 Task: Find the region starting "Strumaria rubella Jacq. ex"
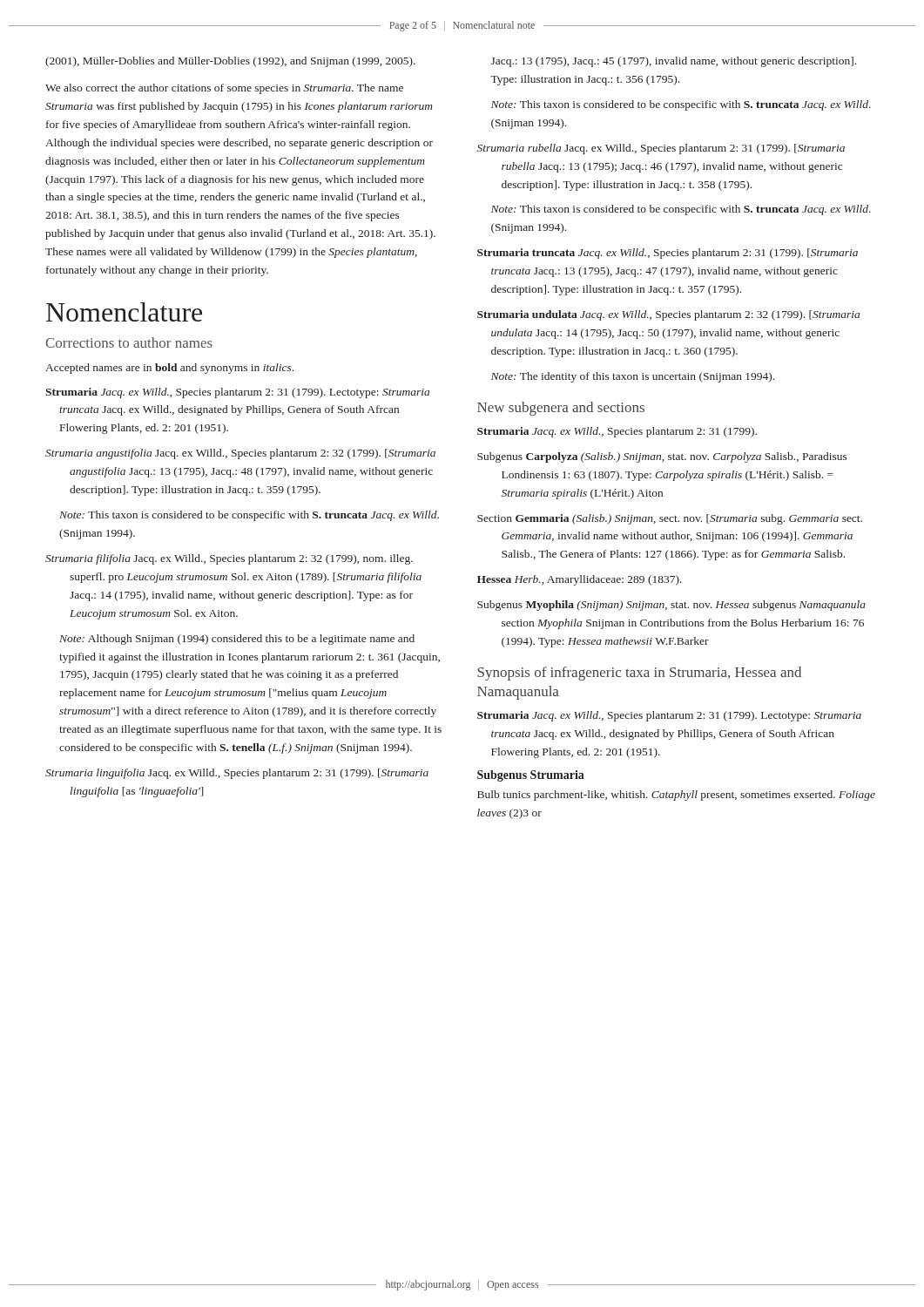point(661,166)
